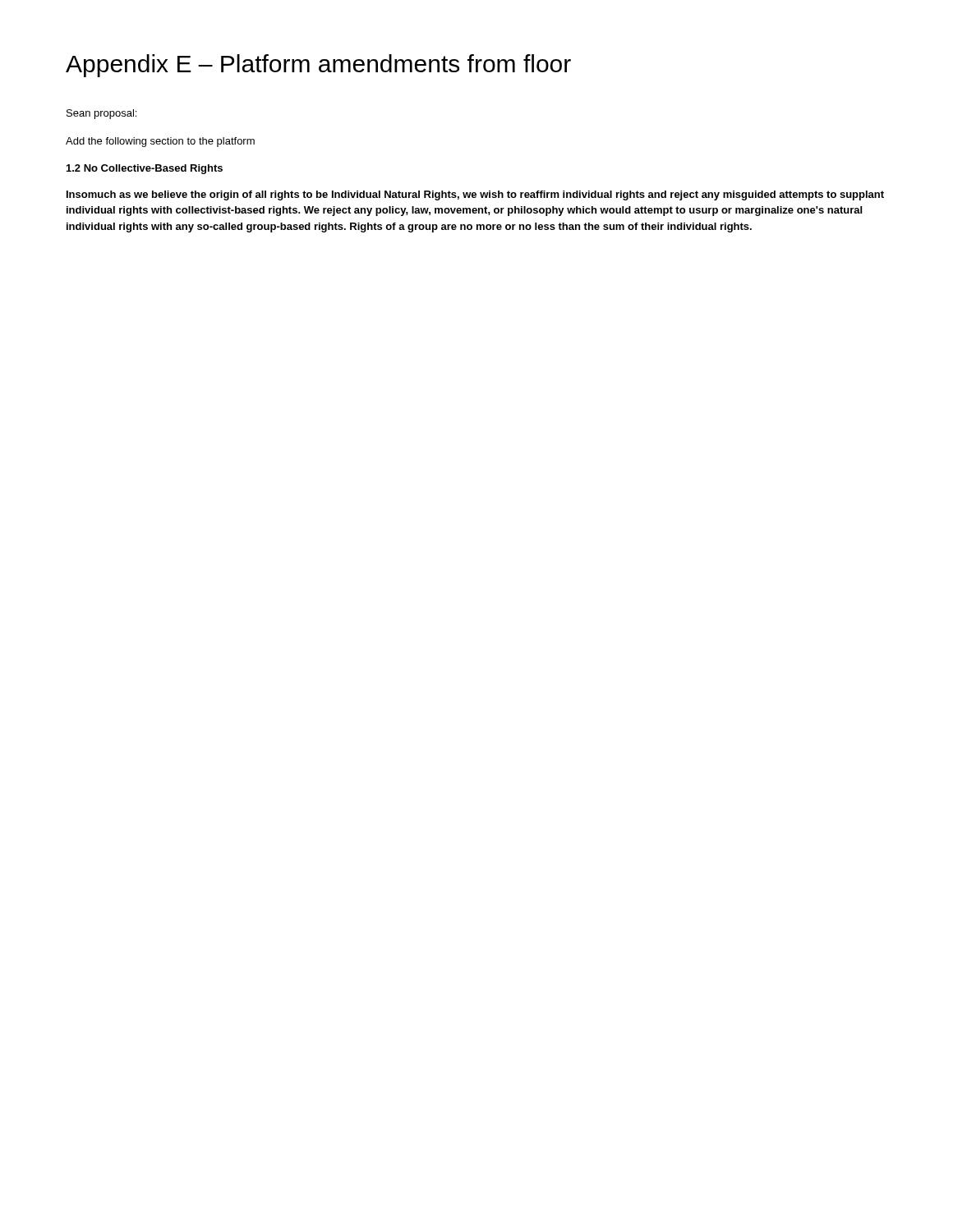
Task: Select the text starting "Appendix E –"
Action: [476, 64]
